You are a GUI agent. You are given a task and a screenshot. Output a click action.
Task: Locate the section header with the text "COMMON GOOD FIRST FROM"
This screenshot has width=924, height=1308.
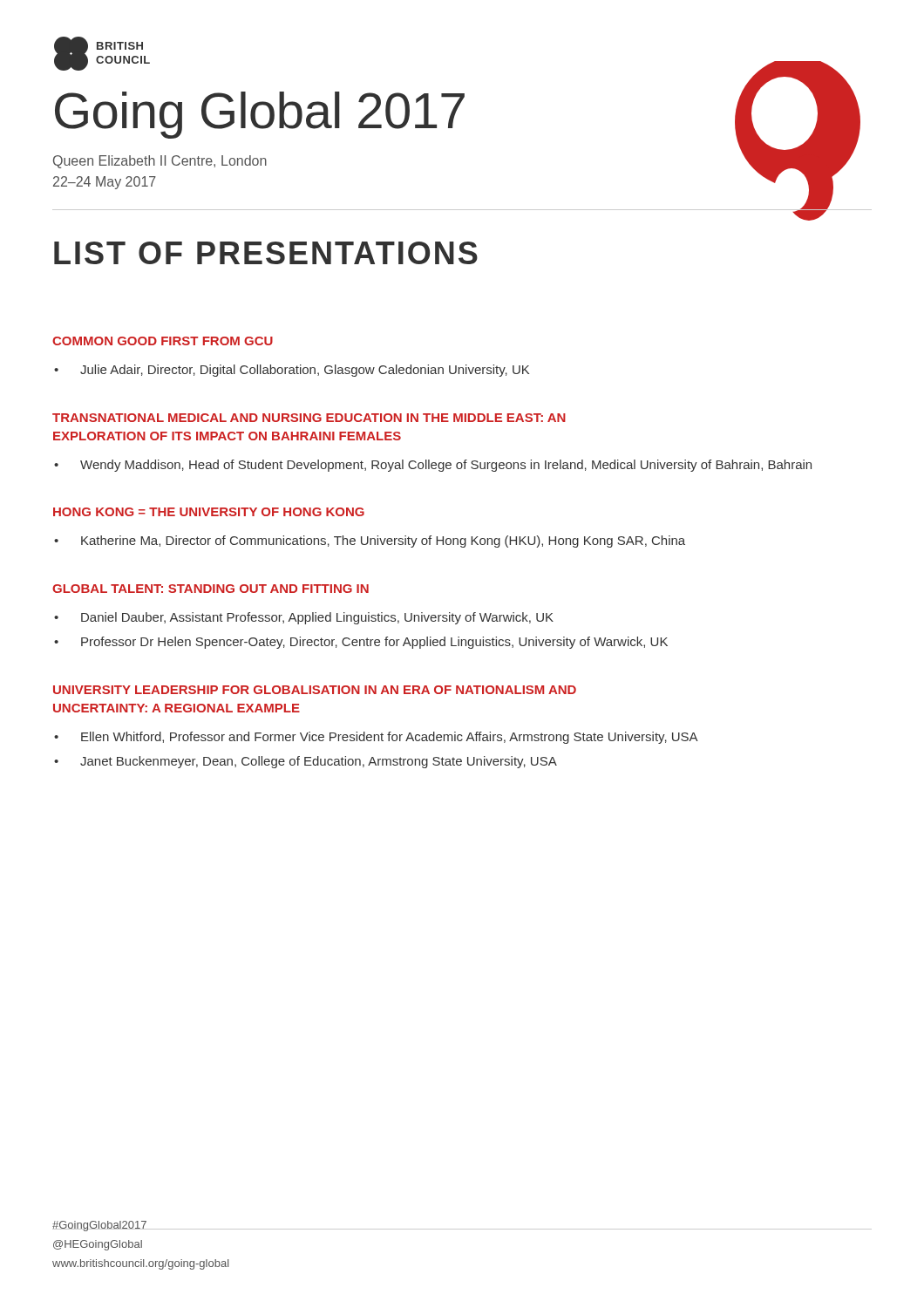[x=163, y=341]
